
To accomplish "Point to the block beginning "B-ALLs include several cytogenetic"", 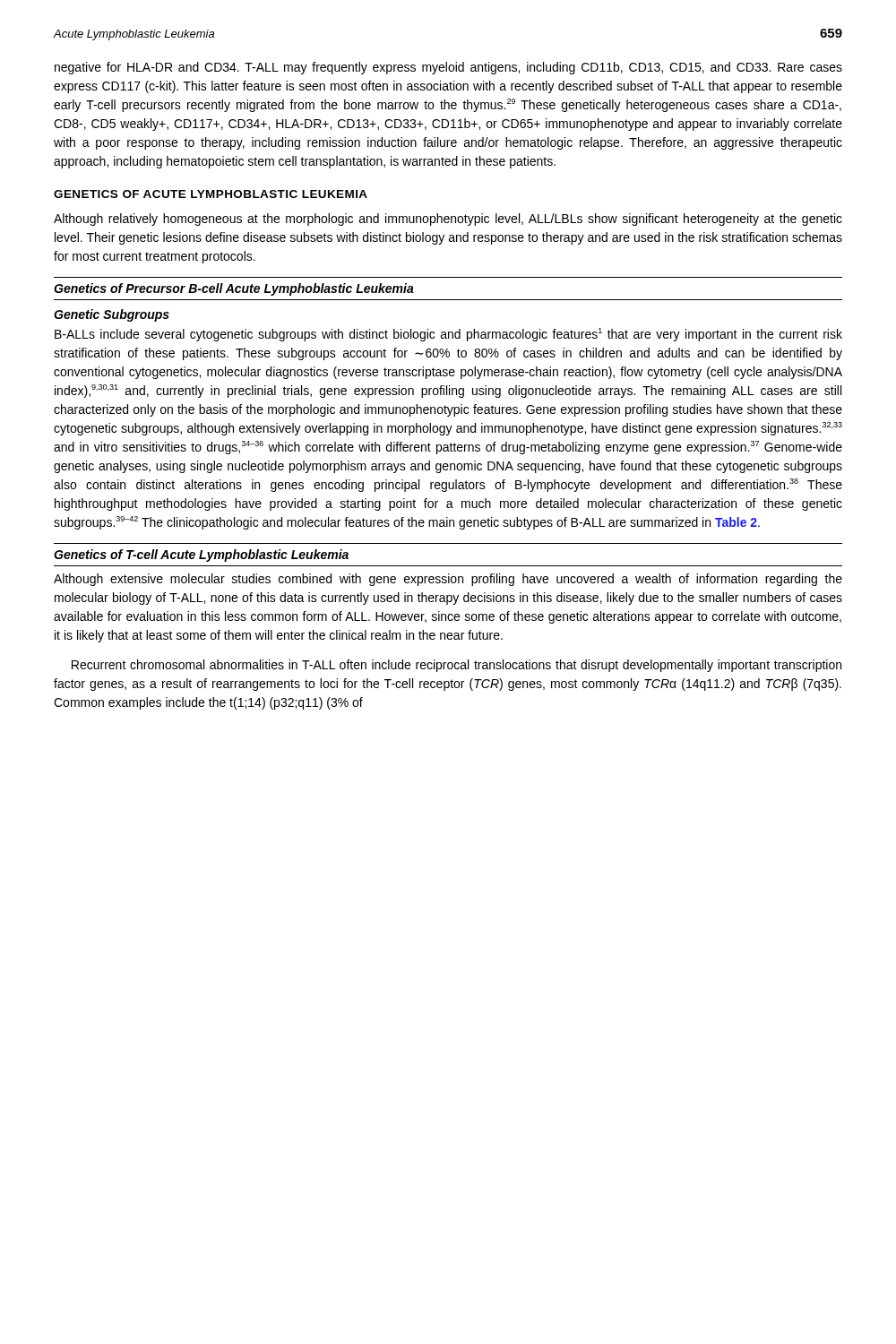I will point(448,429).
